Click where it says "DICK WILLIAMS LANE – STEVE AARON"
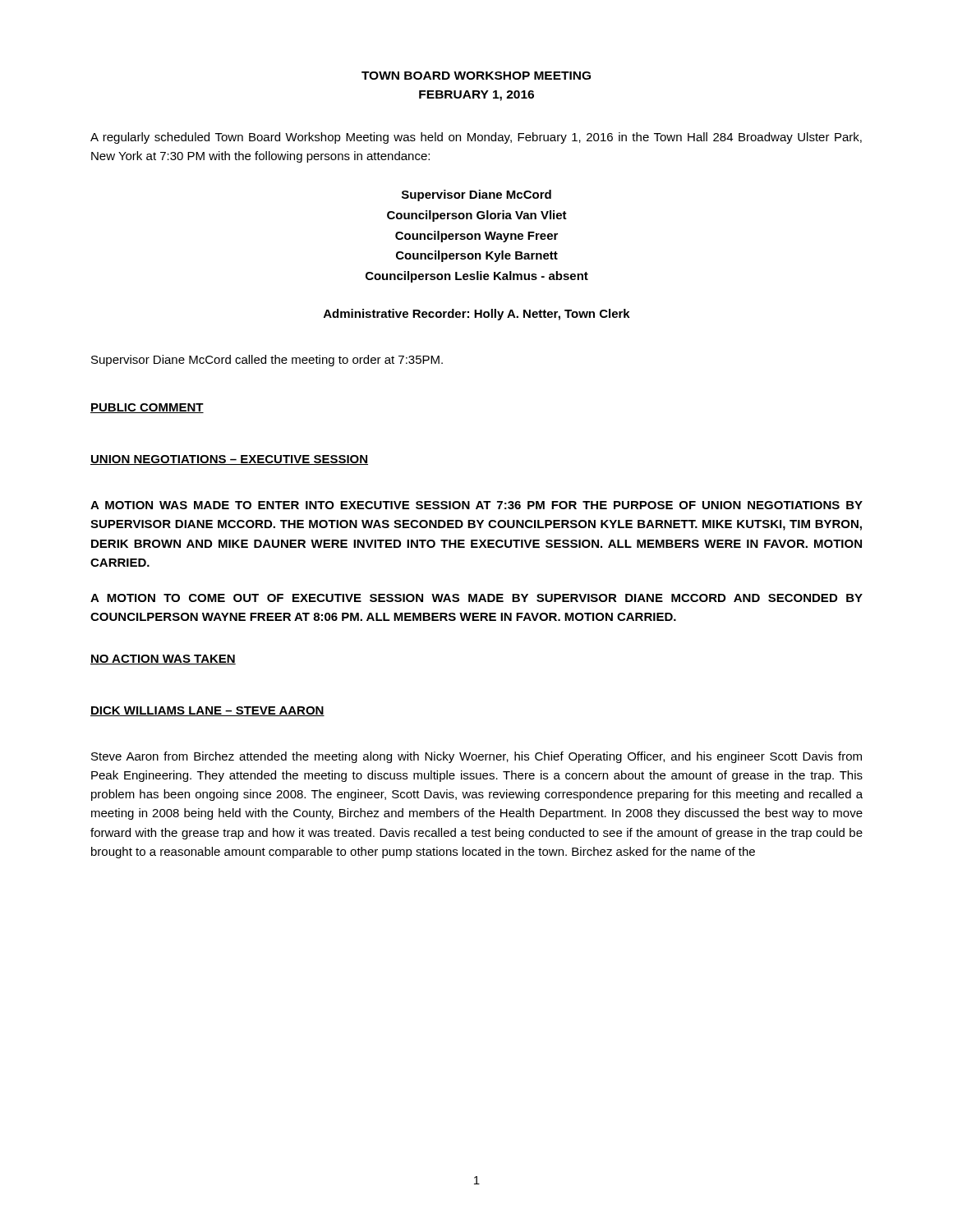This screenshot has width=953, height=1232. 207,710
